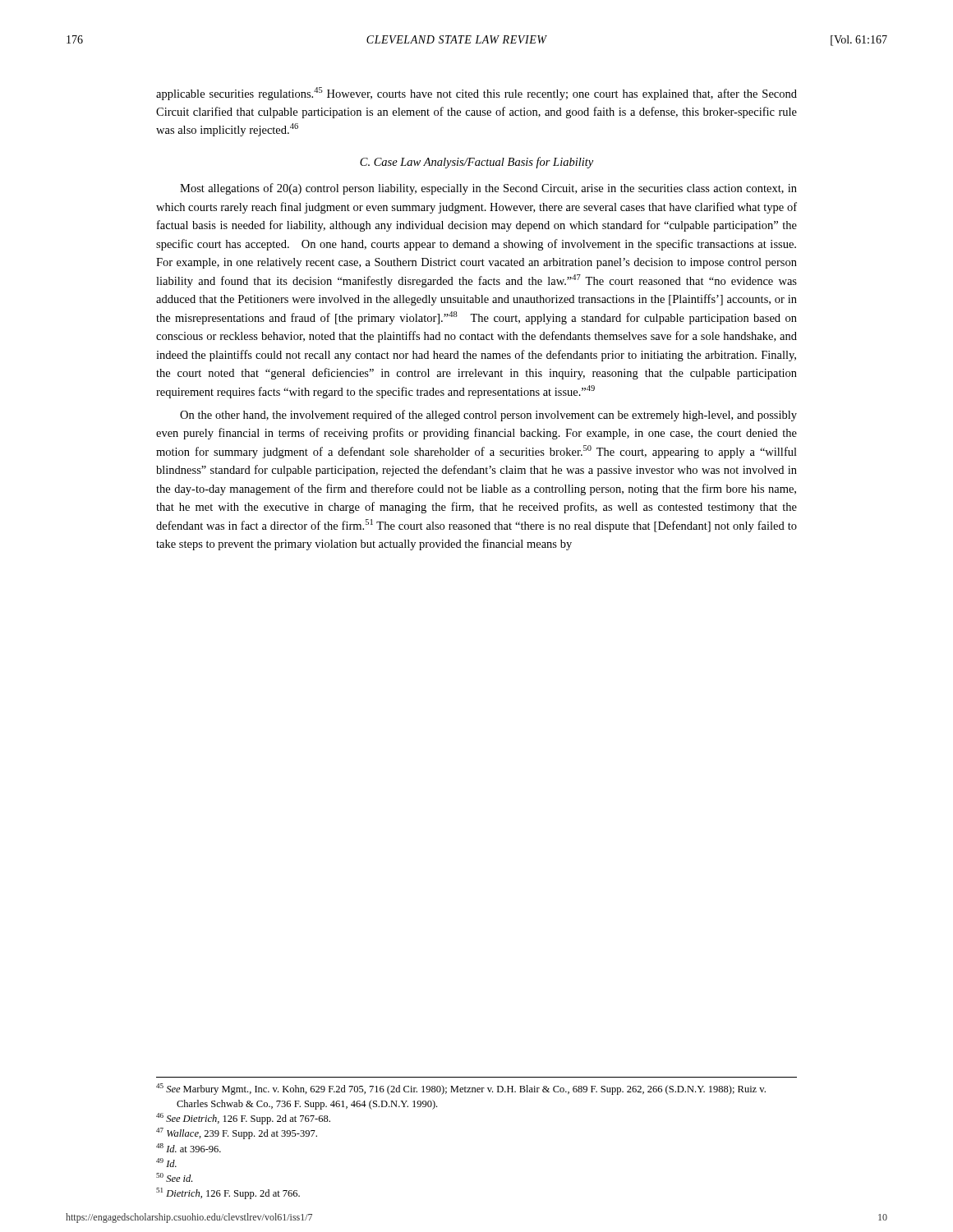
Task: Find the footnote that reads "48 Id. at 396-96."
Action: pyautogui.click(x=189, y=1148)
